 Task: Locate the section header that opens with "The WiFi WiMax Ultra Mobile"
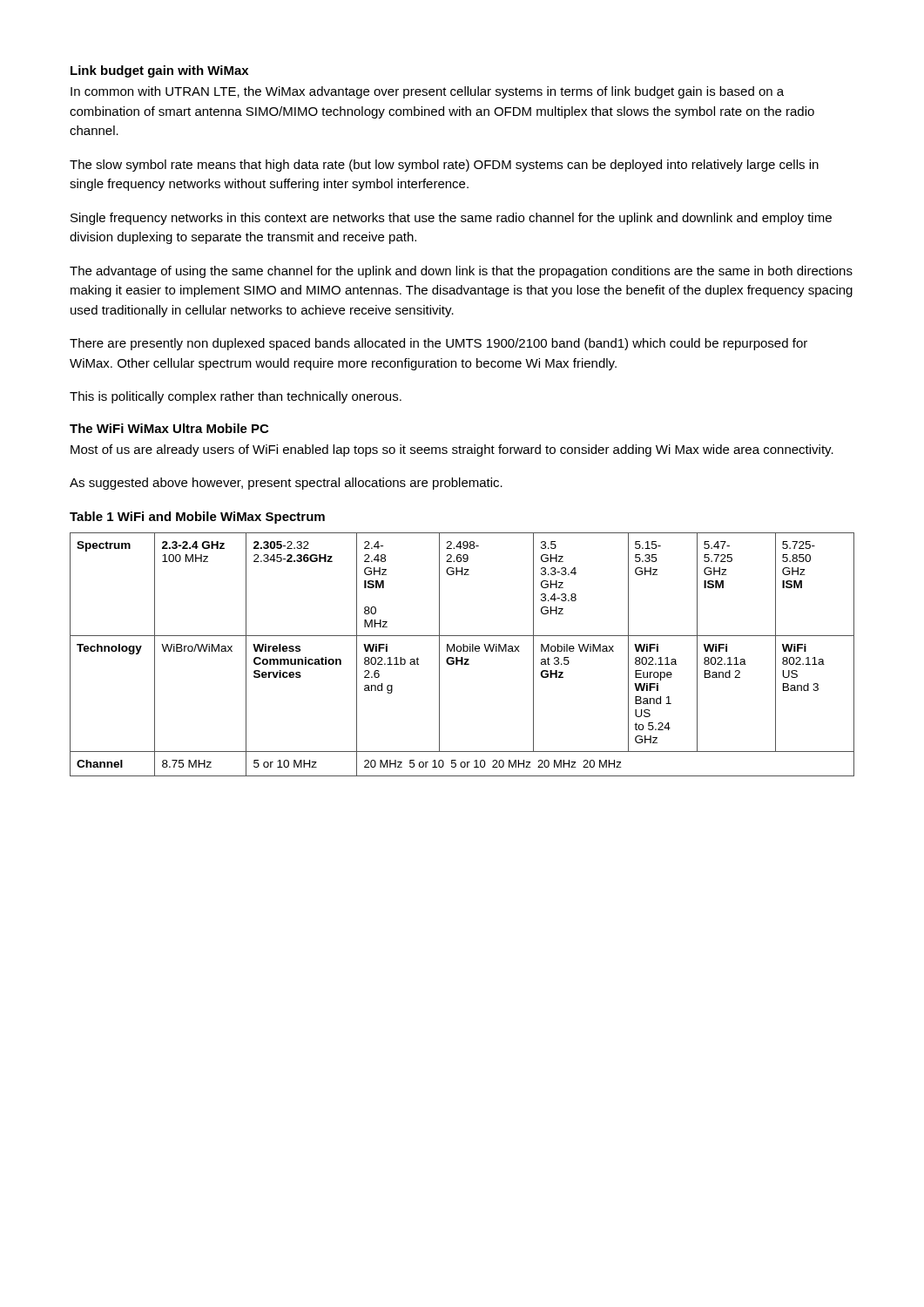169,428
